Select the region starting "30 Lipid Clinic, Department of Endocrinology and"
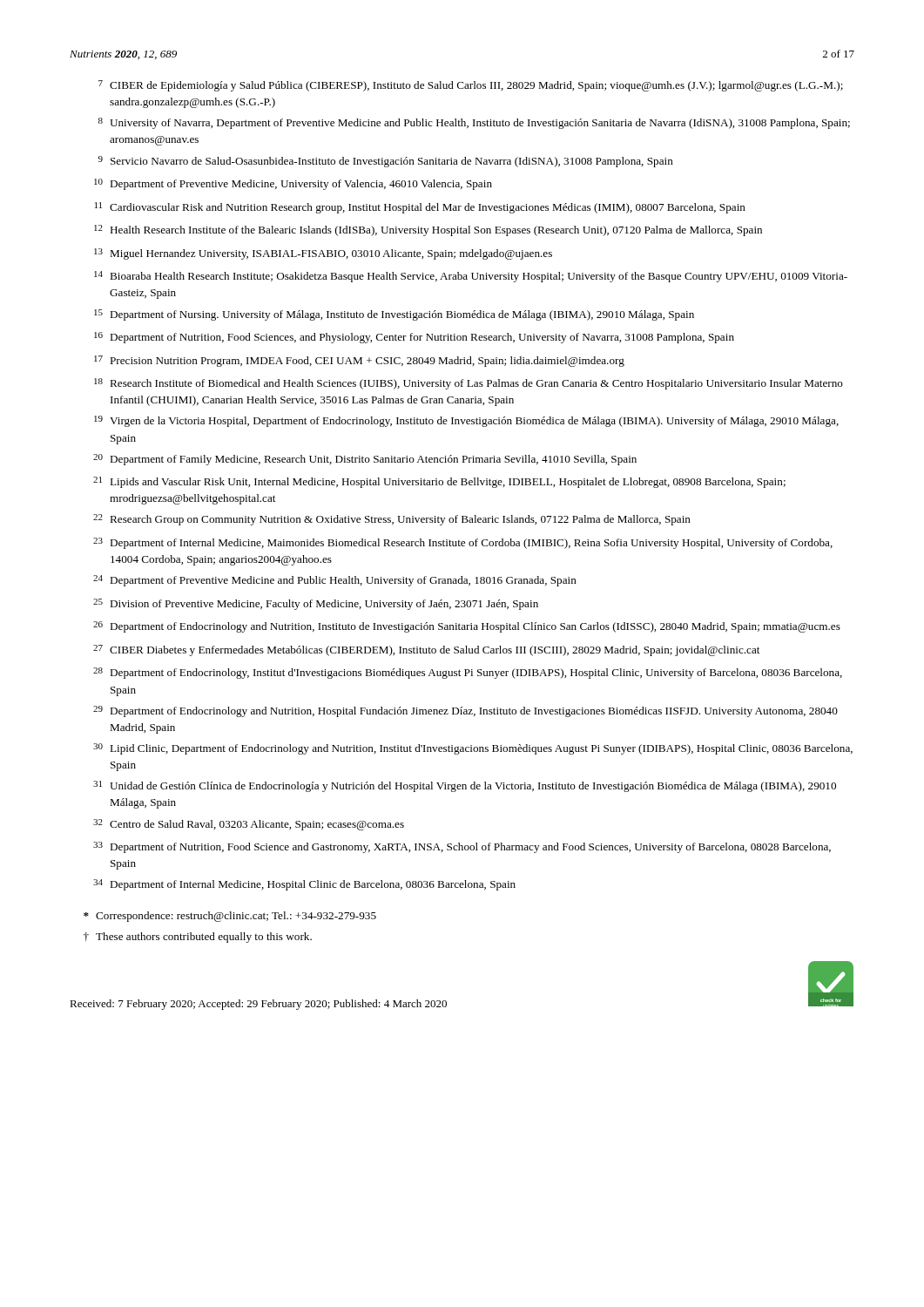Screen dimensions: 1307x924 [462, 756]
